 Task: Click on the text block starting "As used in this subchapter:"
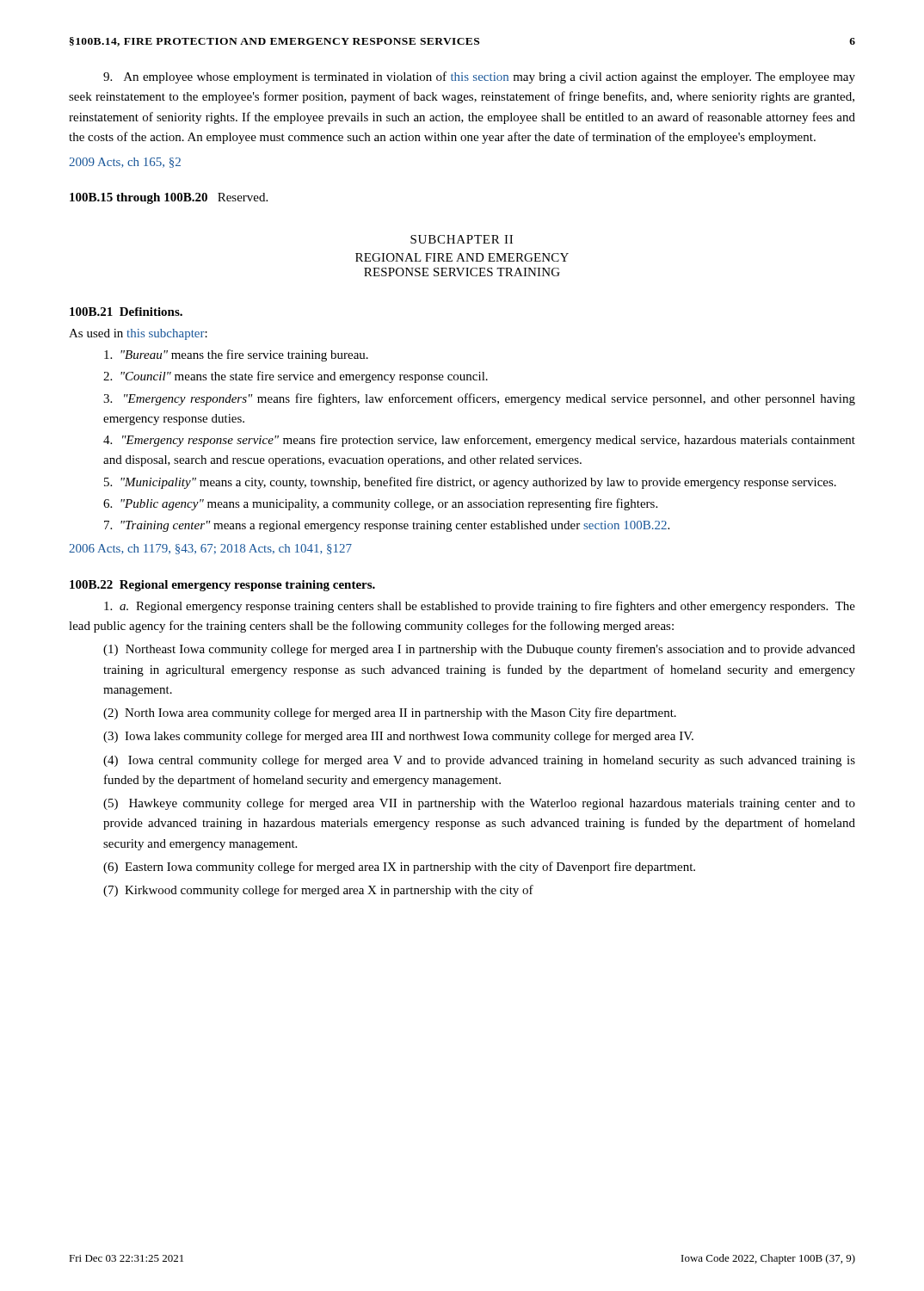(138, 334)
